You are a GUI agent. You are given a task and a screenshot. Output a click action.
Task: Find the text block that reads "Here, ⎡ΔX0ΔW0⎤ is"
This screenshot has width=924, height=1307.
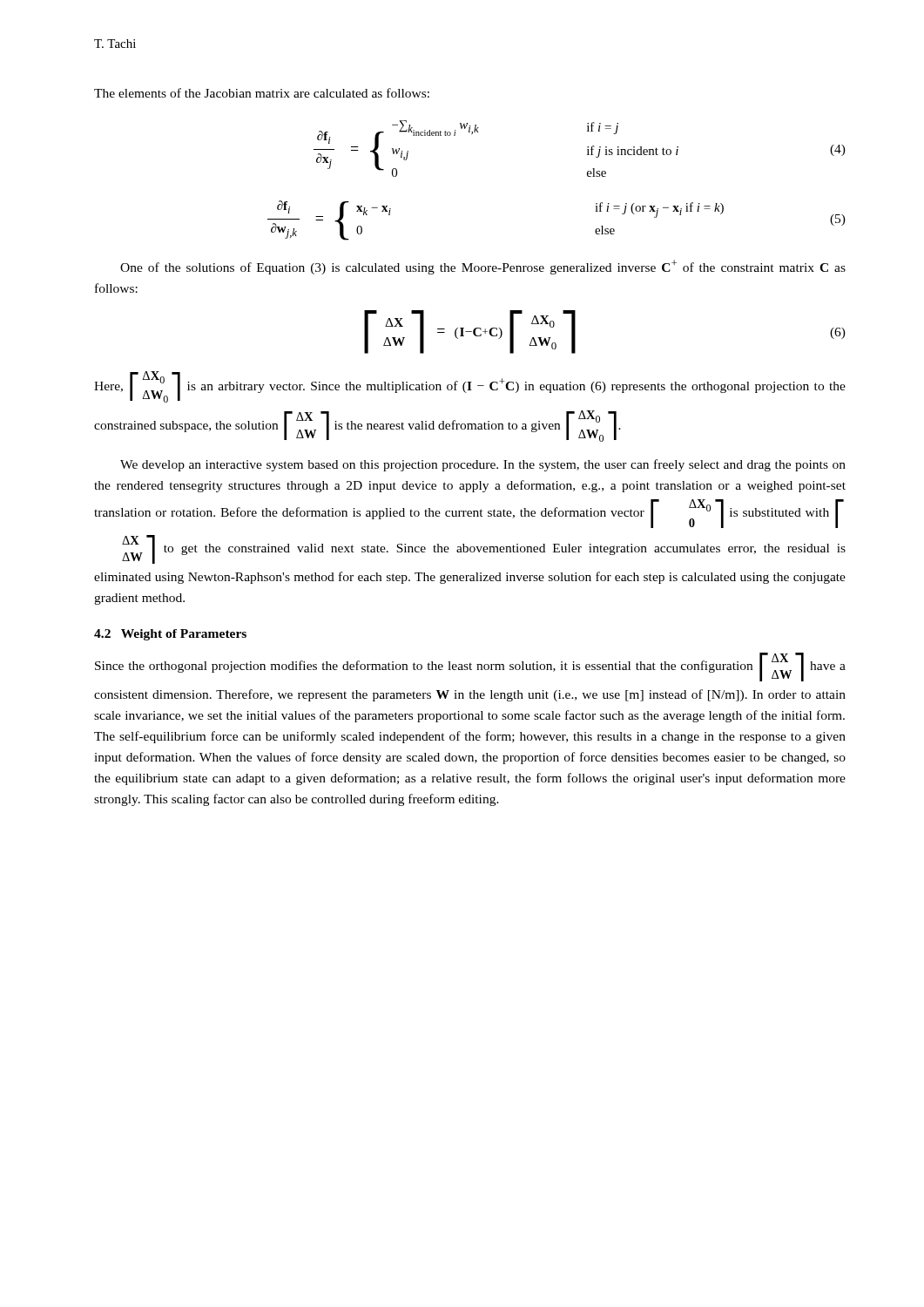(470, 406)
